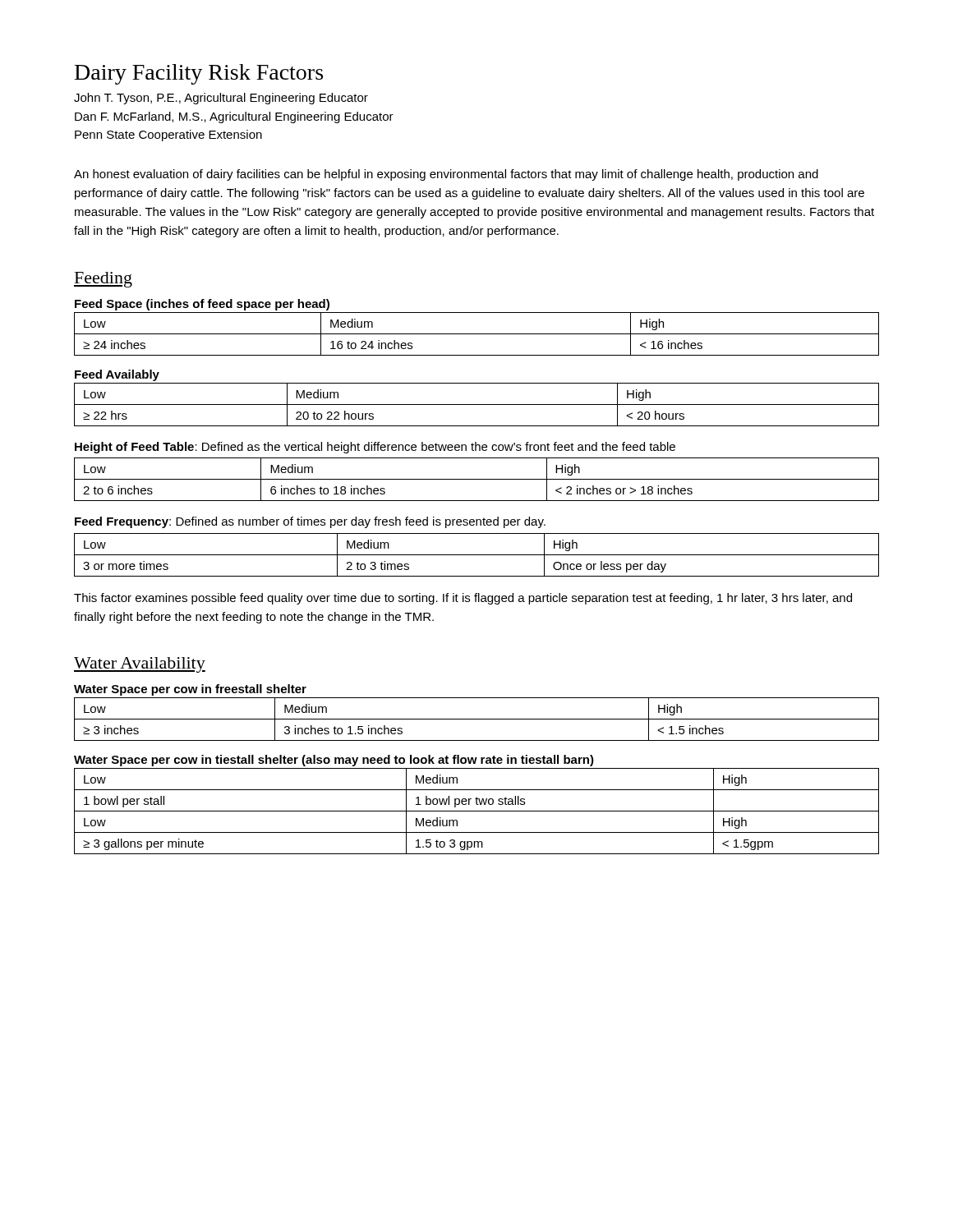Find the table that mentions "3 inches to 1.5"
Viewport: 953px width, 1232px height.
tap(476, 719)
